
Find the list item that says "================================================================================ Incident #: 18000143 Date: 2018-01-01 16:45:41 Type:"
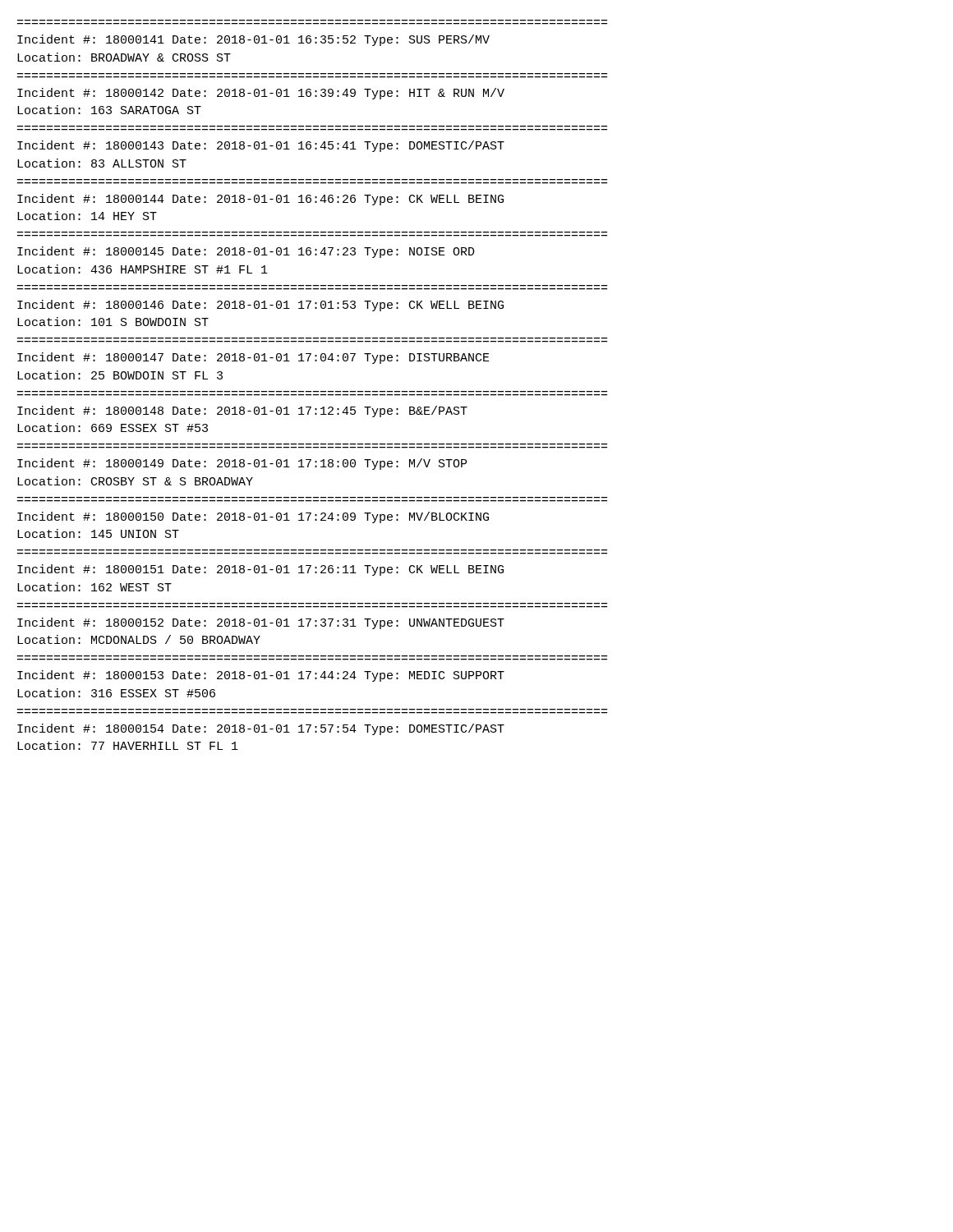(x=476, y=147)
